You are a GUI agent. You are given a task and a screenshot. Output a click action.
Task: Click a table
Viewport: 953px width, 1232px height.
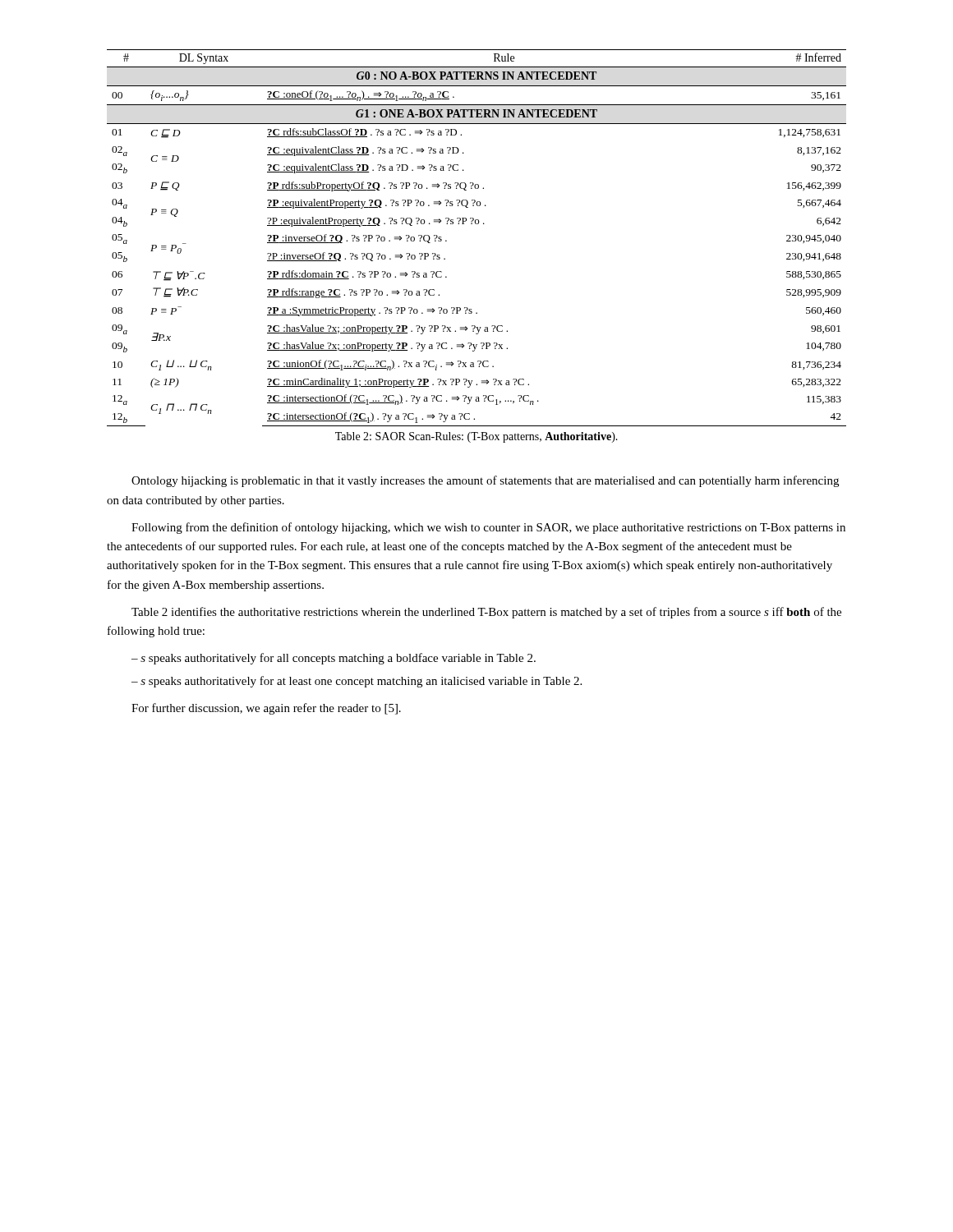[x=476, y=238]
